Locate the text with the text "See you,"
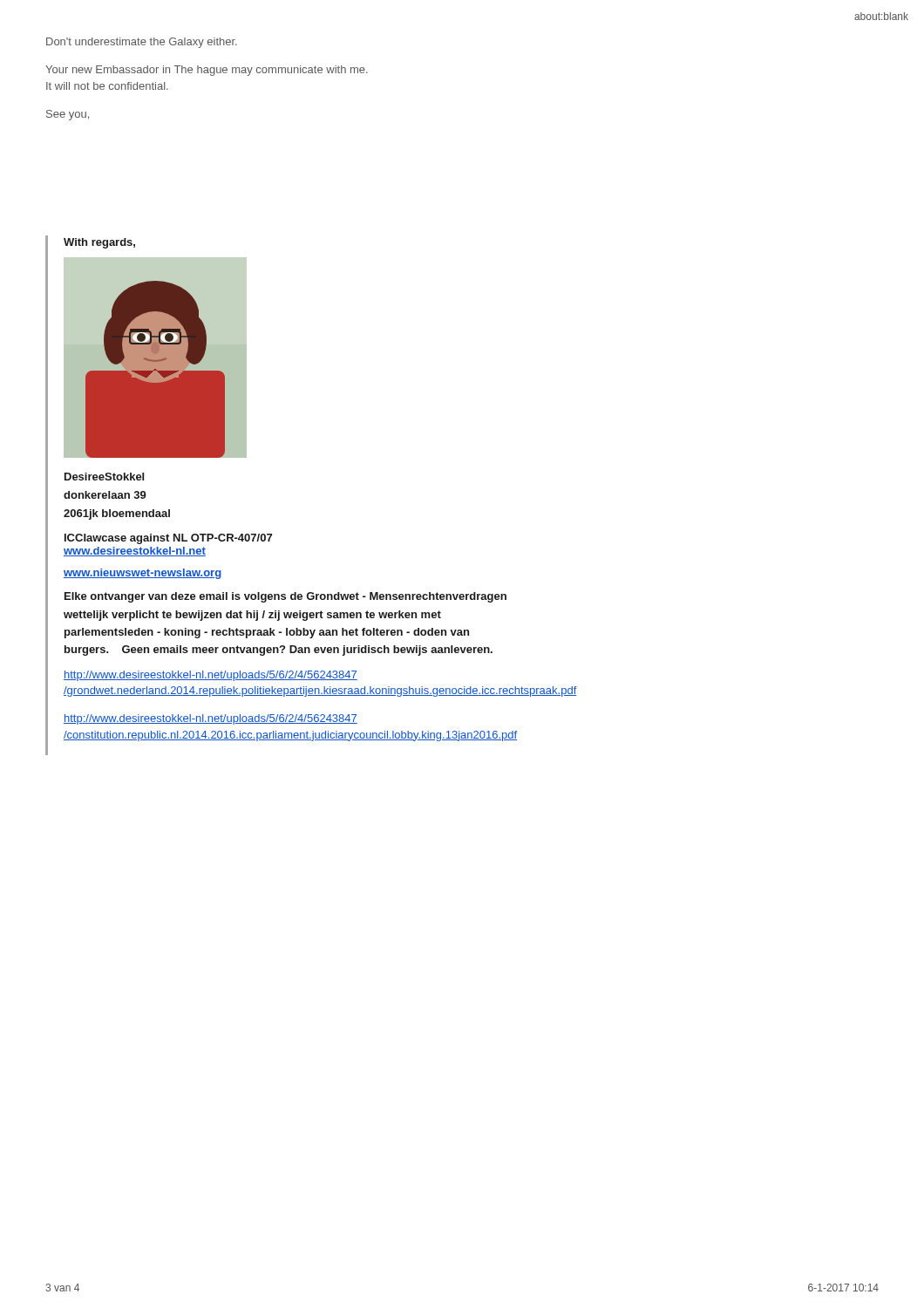924x1308 pixels. tap(68, 113)
